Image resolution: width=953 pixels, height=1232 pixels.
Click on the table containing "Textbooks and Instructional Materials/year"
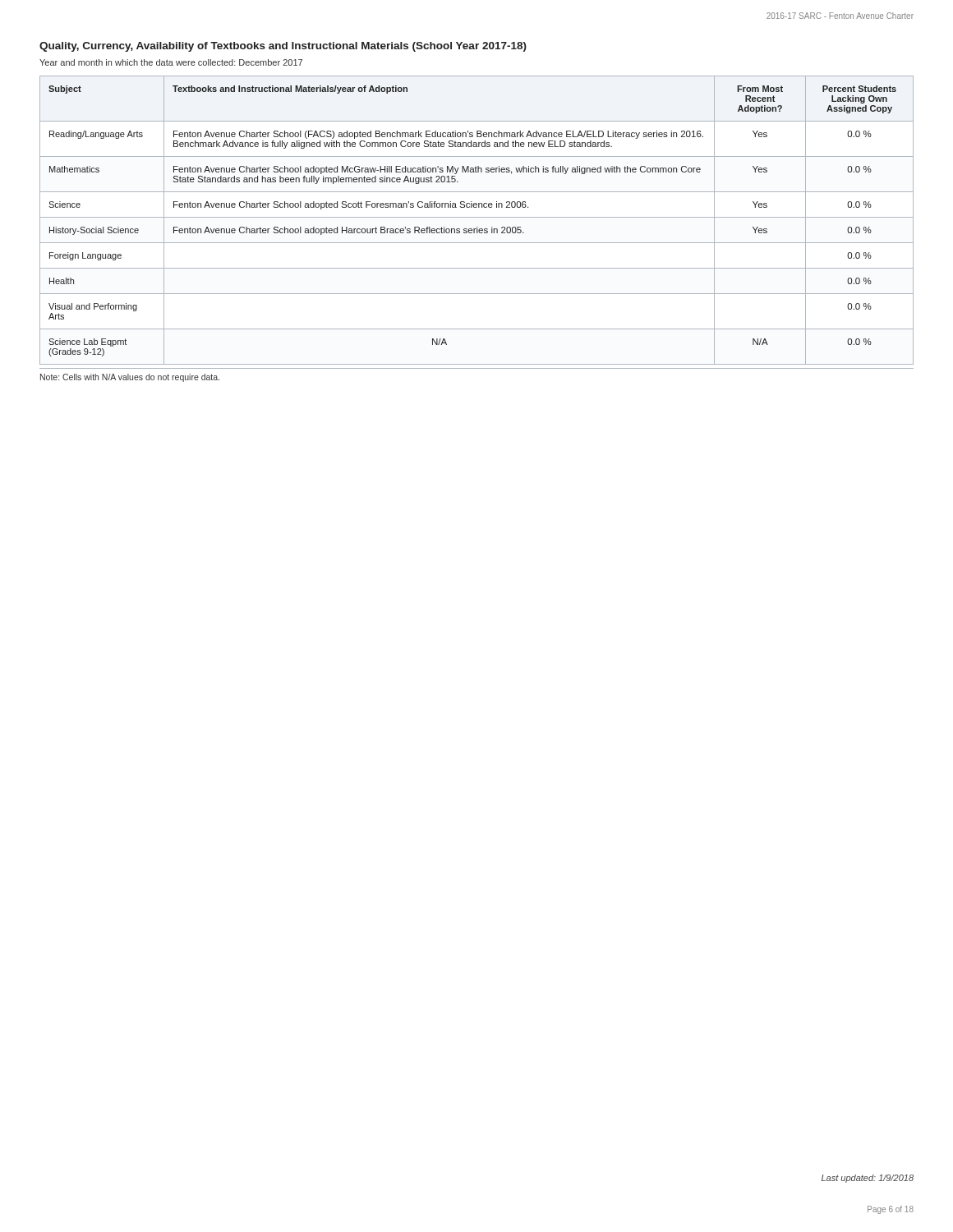(476, 230)
